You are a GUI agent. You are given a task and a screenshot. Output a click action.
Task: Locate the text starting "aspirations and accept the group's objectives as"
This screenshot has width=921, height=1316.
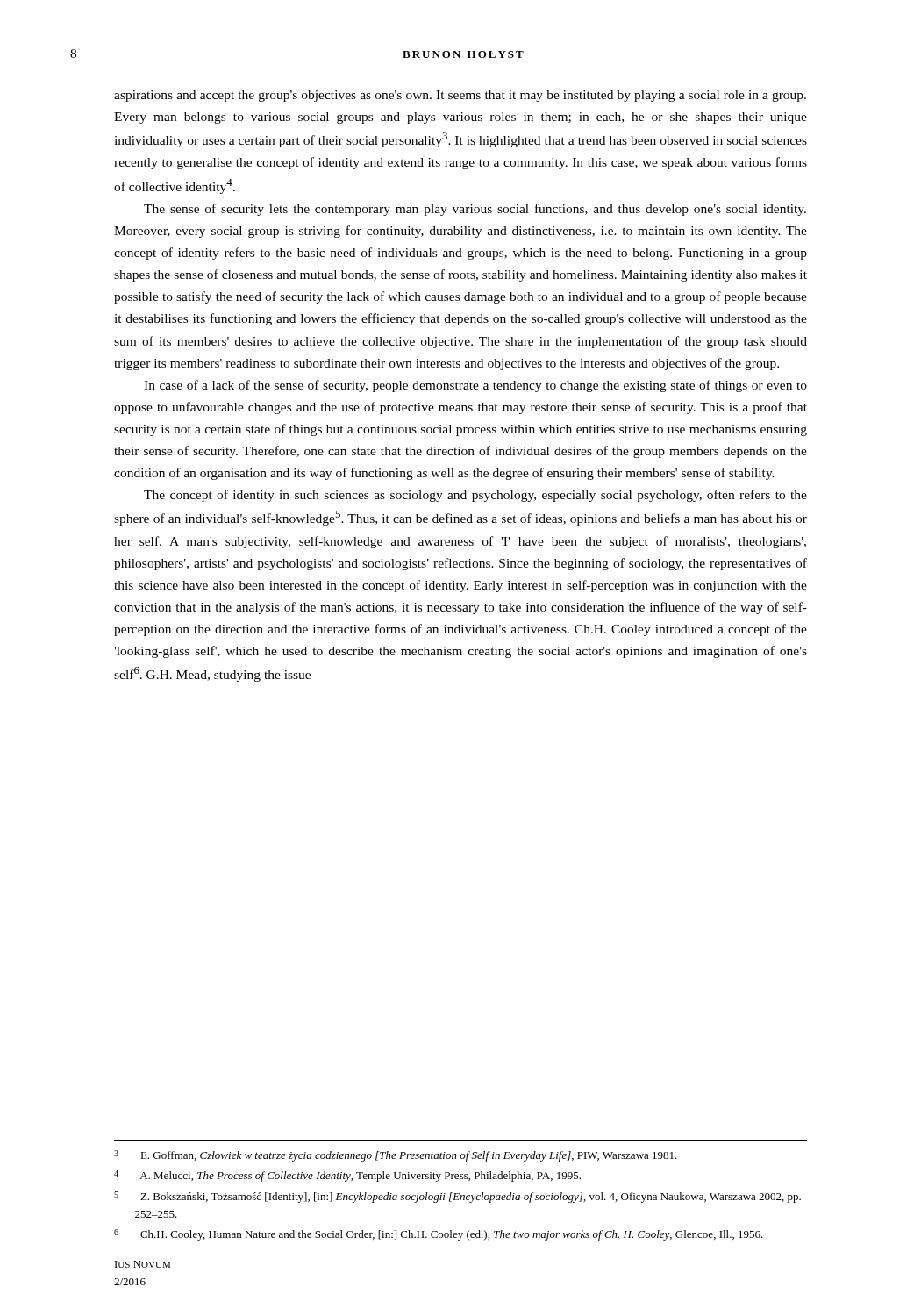pyautogui.click(x=460, y=140)
